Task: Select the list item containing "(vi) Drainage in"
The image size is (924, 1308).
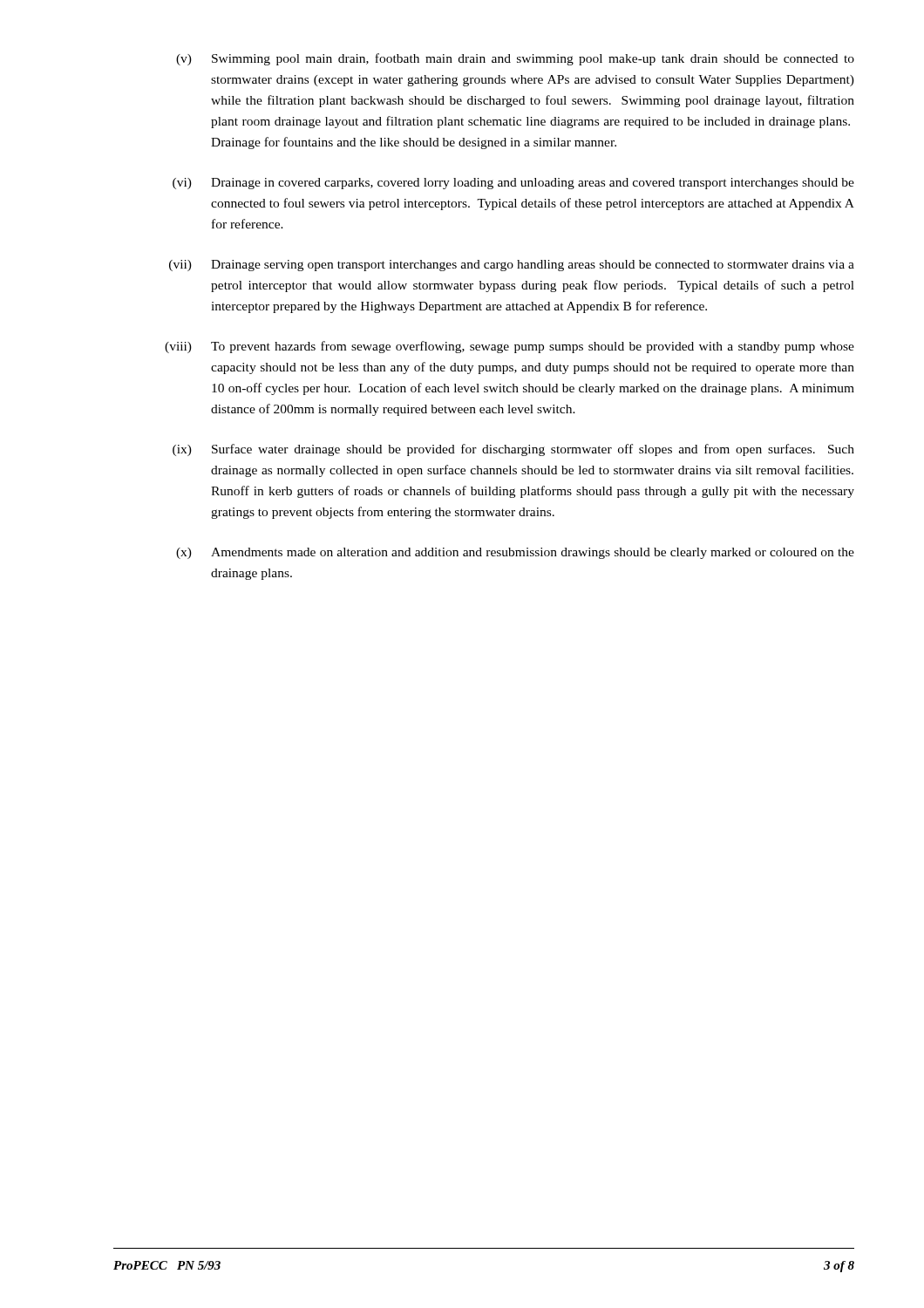Action: (484, 203)
